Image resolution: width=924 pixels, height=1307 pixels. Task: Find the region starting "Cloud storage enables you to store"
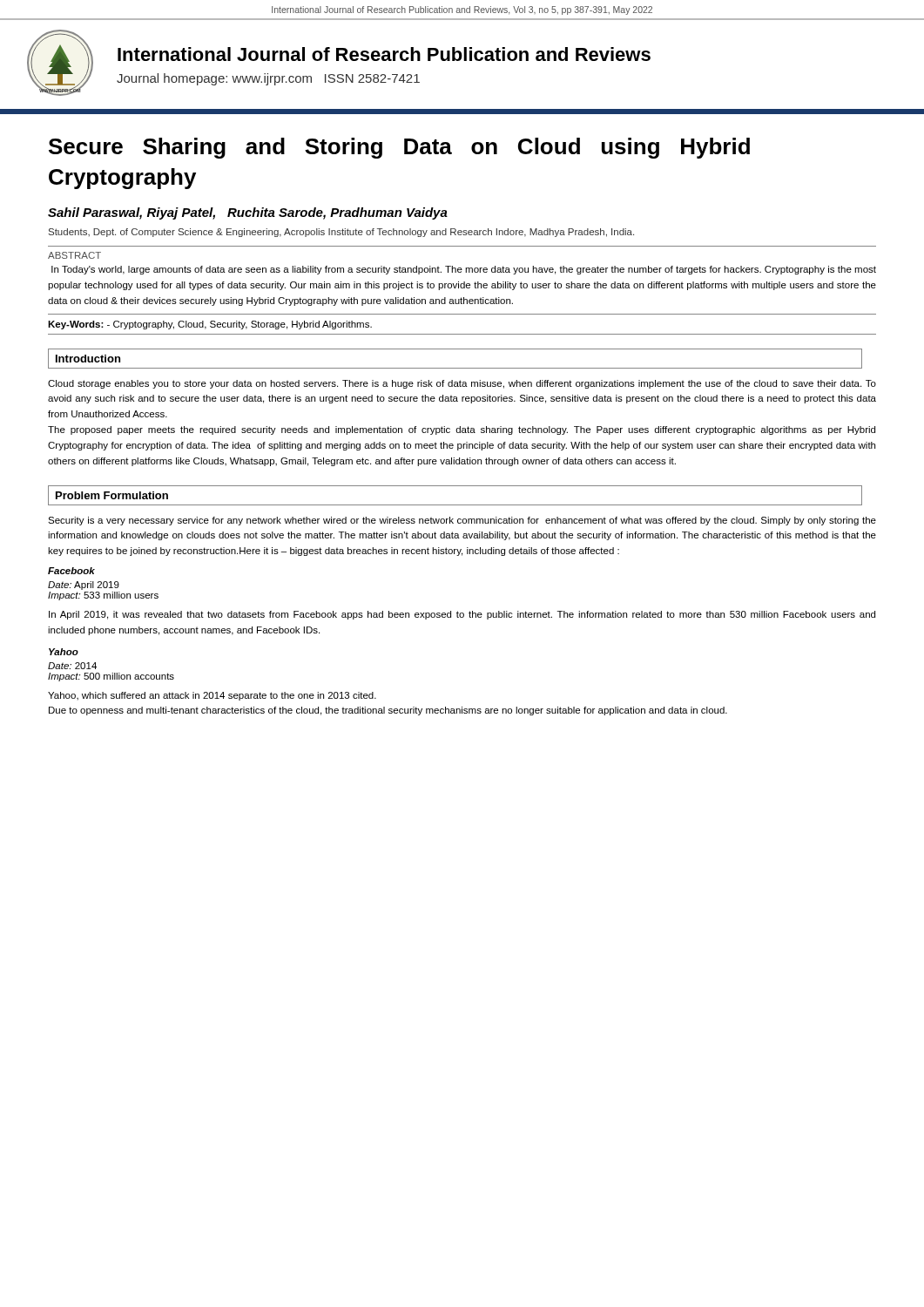coord(462,422)
